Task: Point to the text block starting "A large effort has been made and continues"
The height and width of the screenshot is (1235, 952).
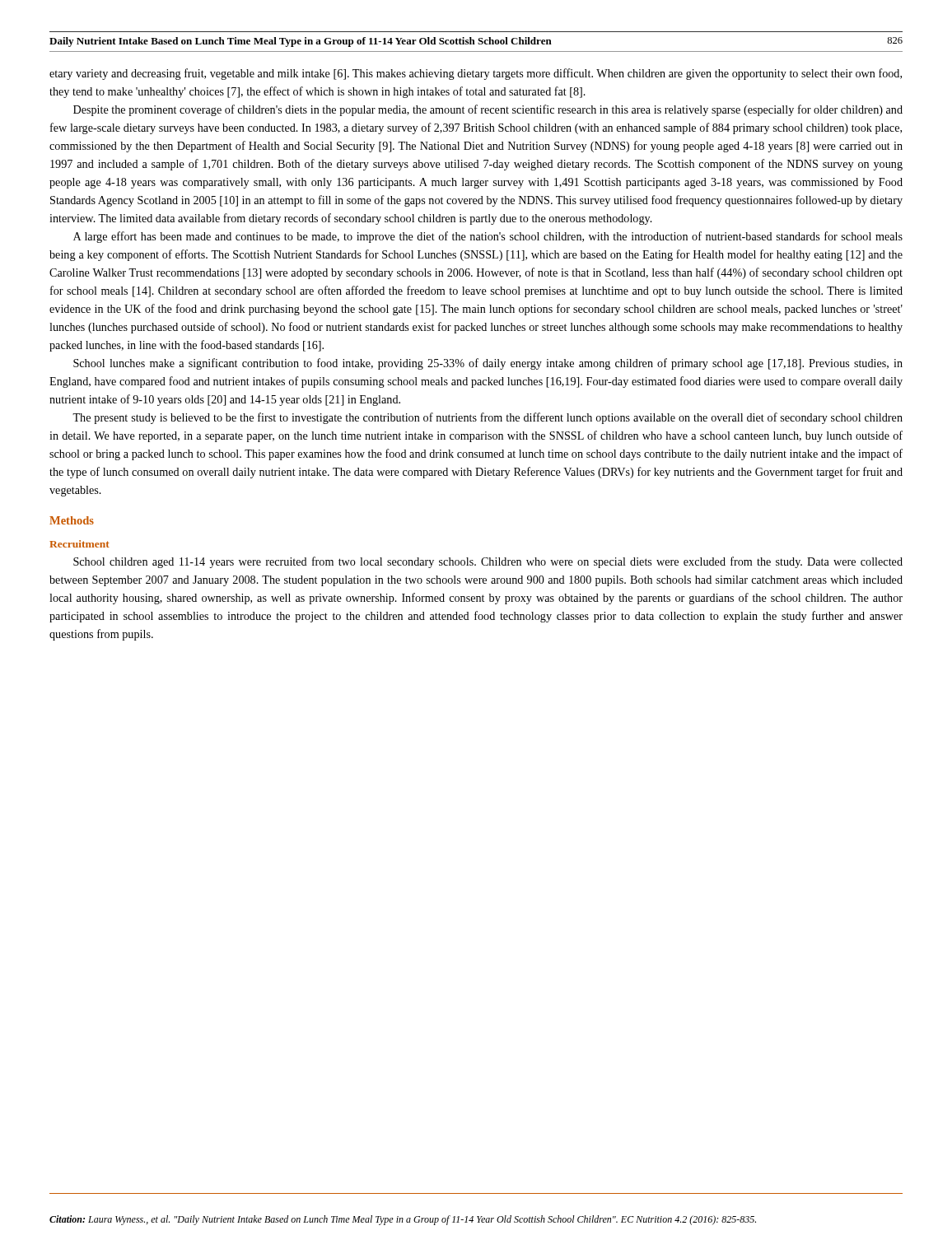Action: pyautogui.click(x=476, y=291)
